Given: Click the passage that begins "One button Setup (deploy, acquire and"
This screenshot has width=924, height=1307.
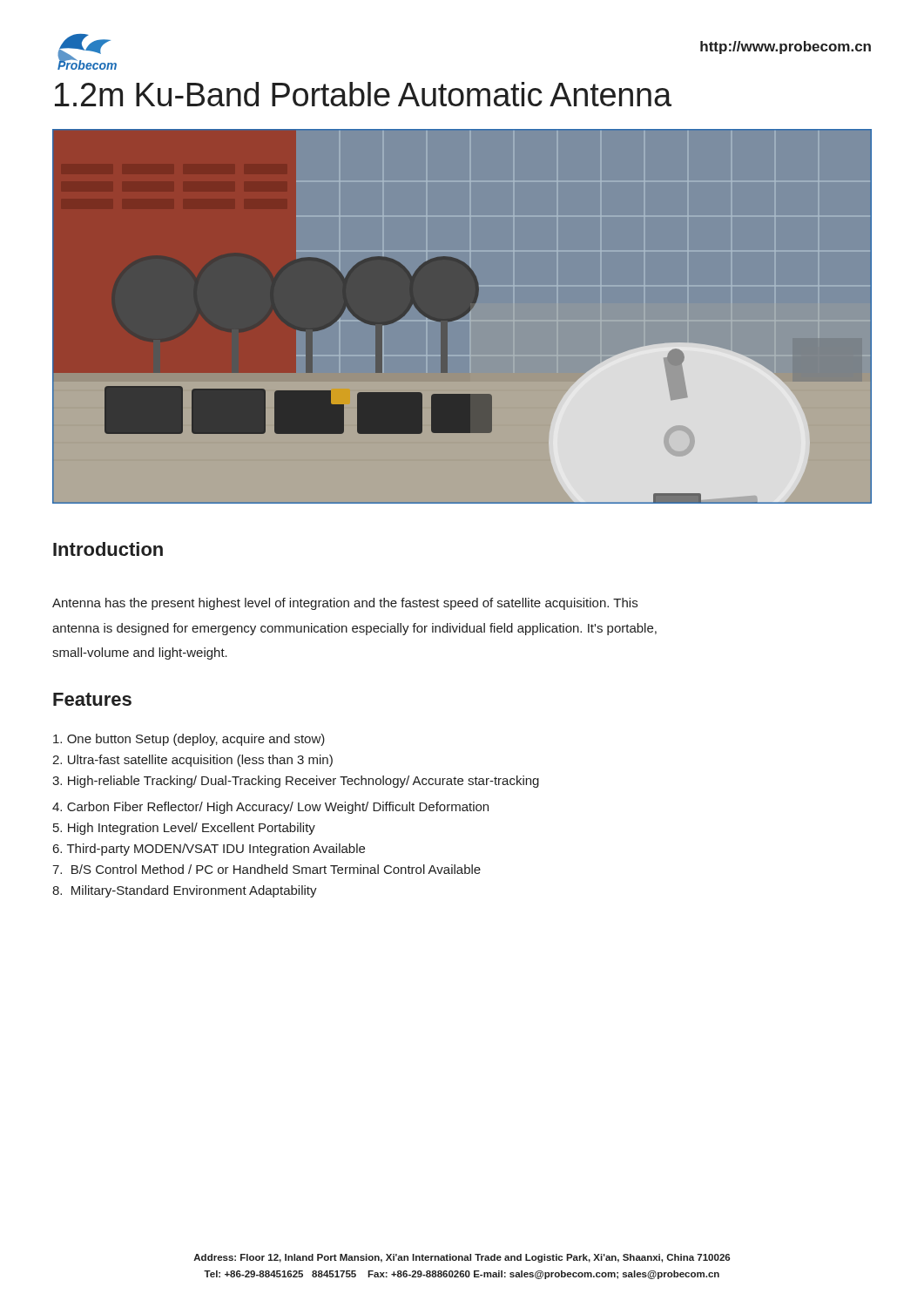Looking at the screenshot, I should tap(189, 738).
